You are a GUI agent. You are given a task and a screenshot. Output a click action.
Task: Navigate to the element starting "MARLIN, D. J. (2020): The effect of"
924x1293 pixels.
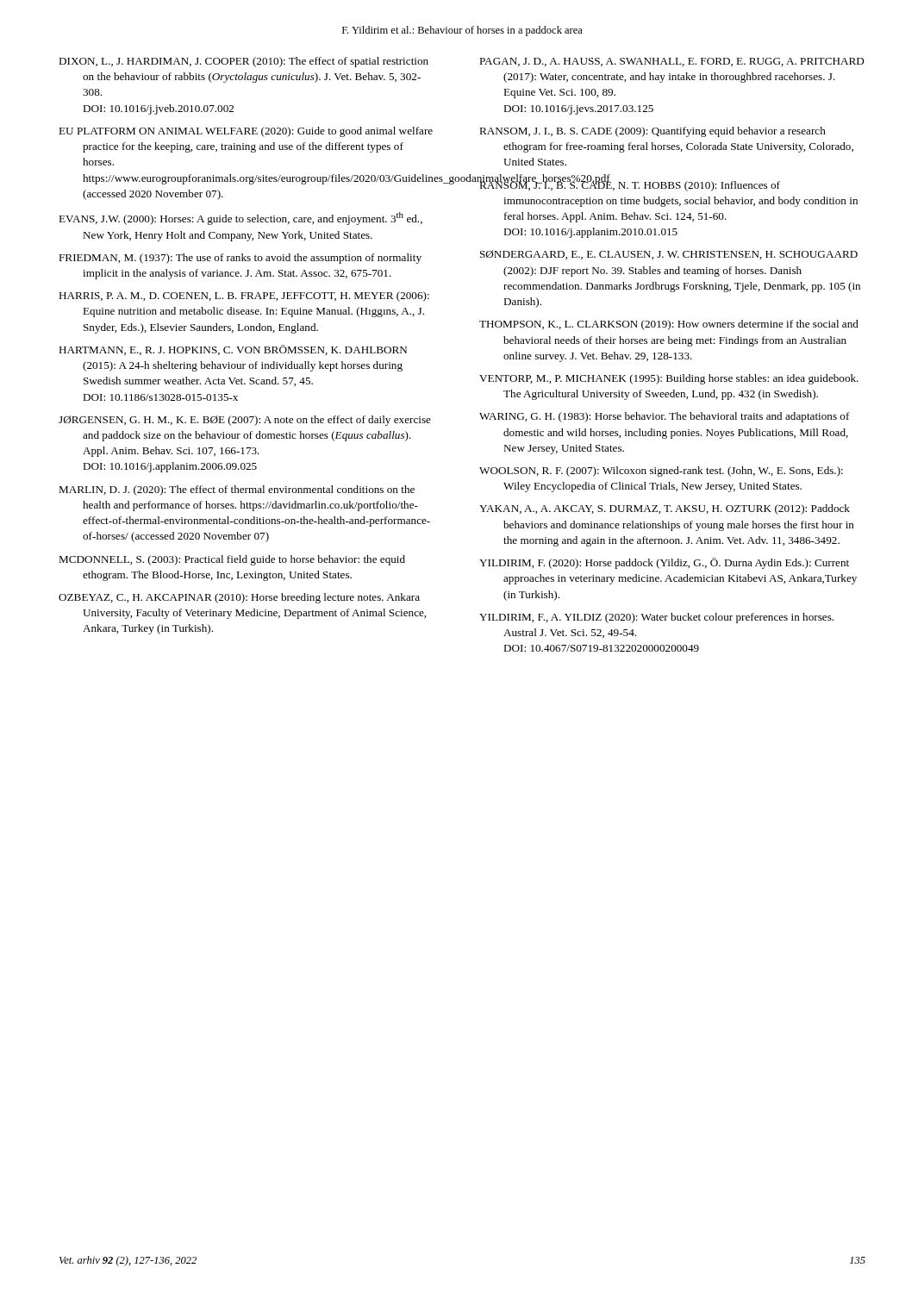[244, 512]
